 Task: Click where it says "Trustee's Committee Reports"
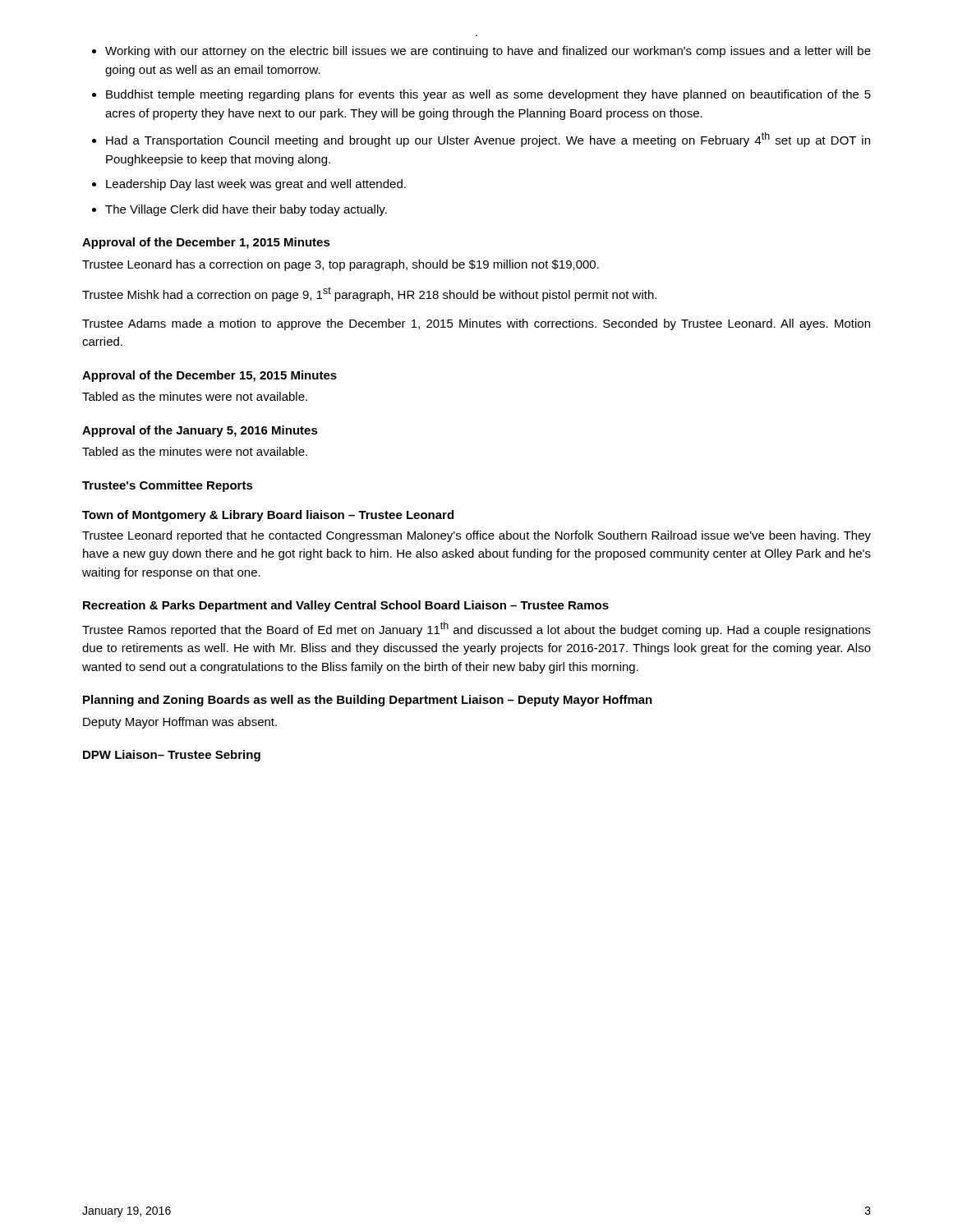click(167, 485)
